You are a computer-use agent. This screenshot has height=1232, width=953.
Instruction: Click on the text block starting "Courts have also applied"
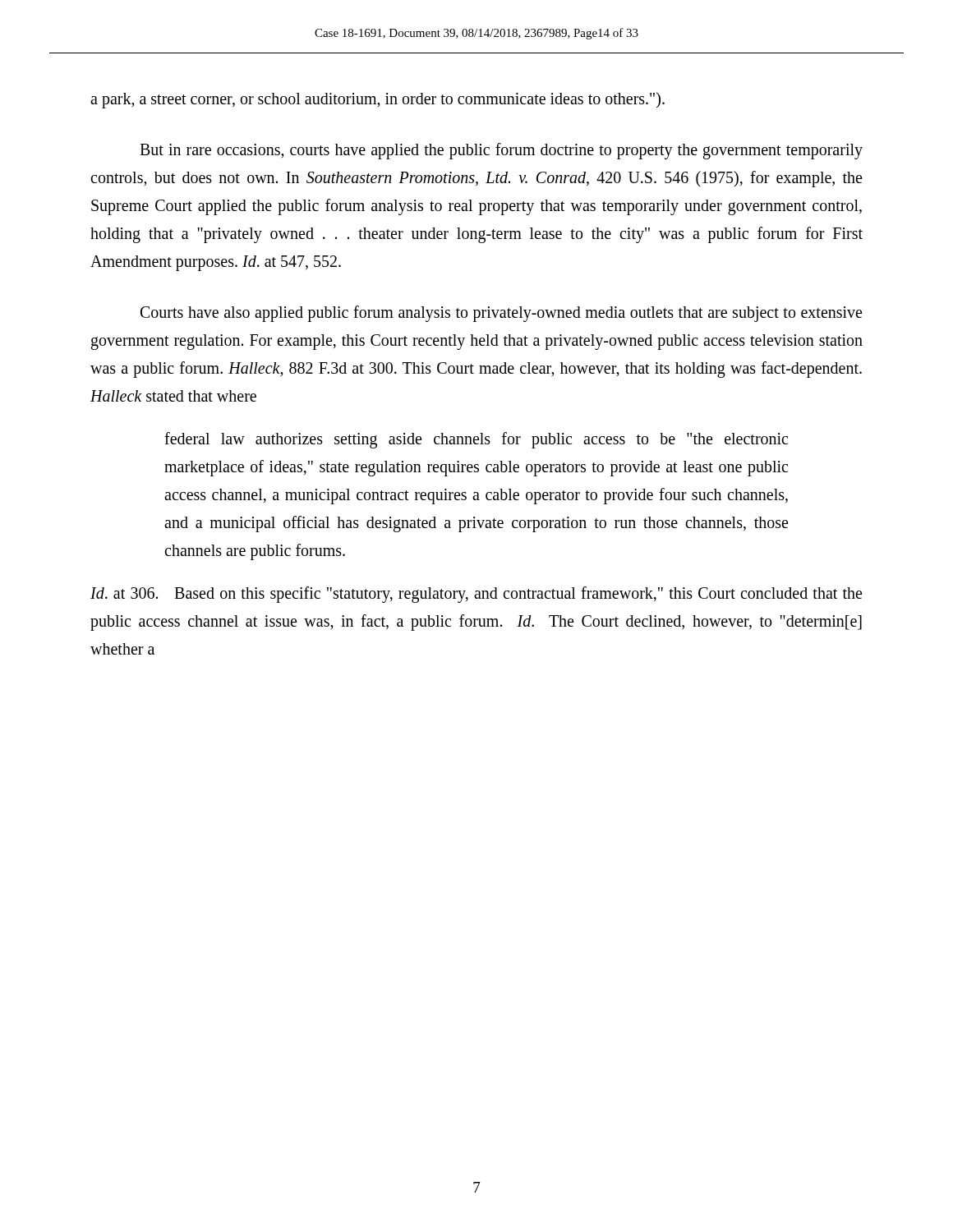tap(476, 354)
